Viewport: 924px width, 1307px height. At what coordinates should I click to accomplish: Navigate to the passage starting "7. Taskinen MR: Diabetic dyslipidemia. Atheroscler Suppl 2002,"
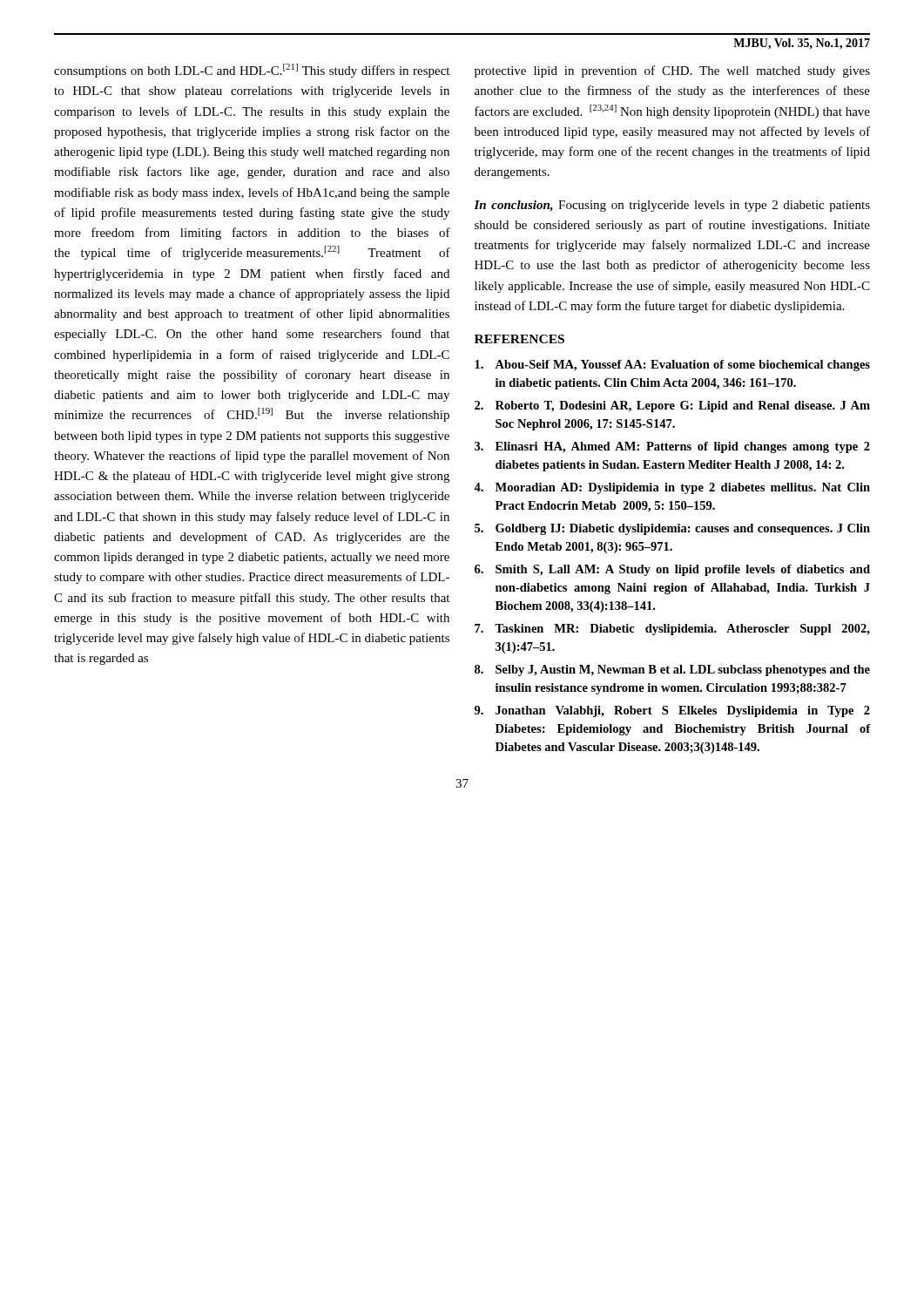pyautogui.click(x=672, y=638)
